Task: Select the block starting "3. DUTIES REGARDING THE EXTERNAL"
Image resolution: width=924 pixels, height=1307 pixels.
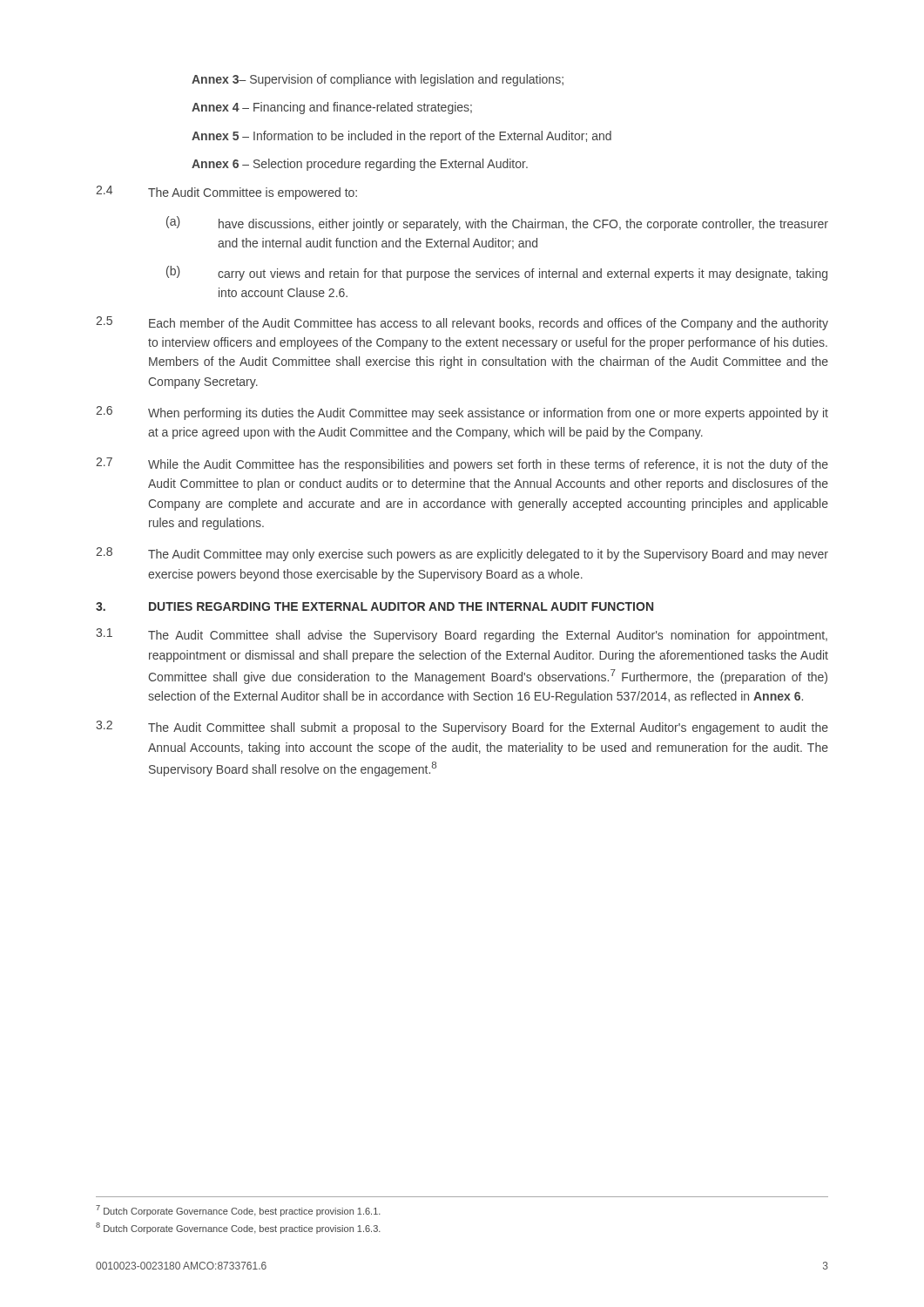Action: pyautogui.click(x=462, y=607)
